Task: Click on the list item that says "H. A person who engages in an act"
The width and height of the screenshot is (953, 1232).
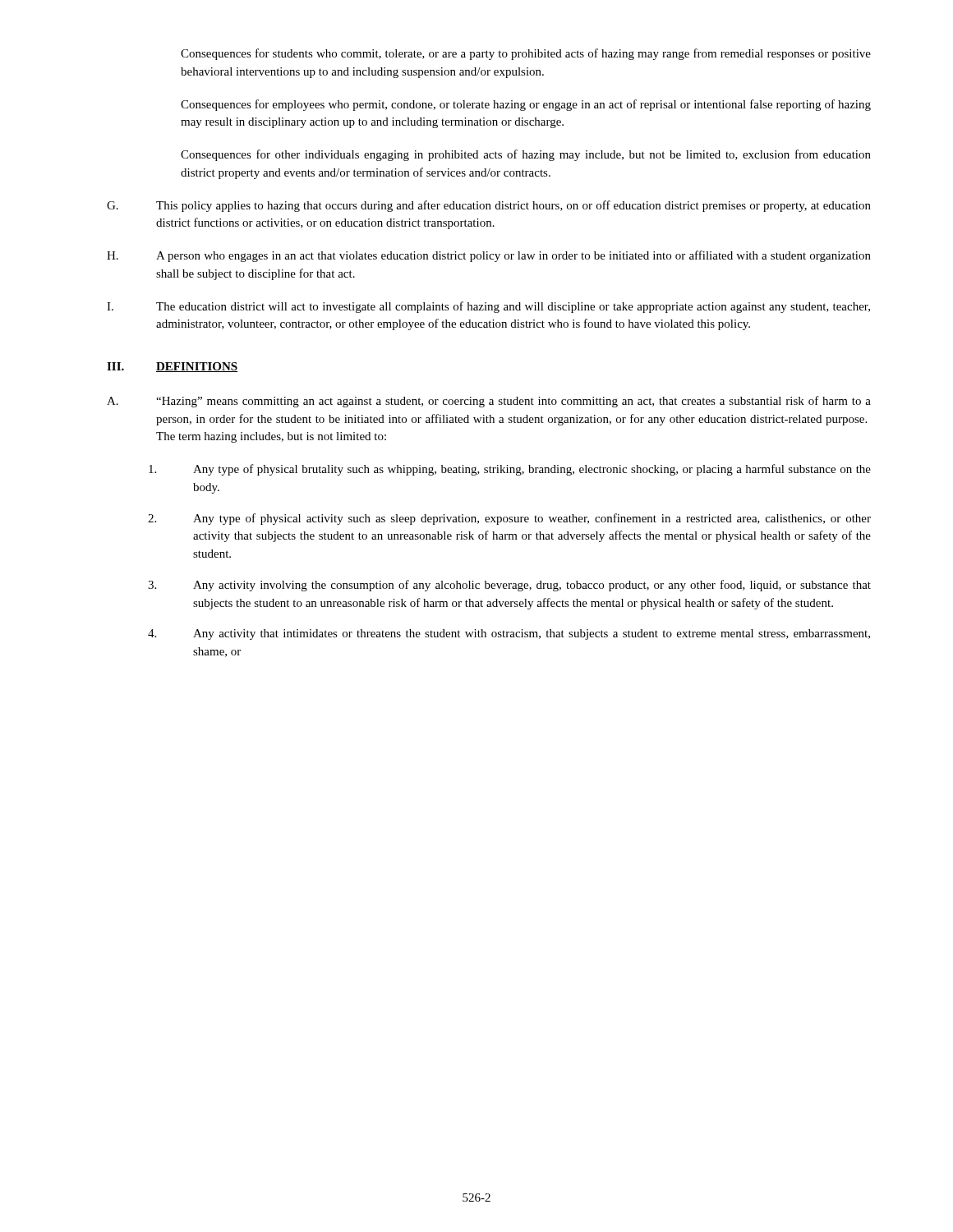Action: [x=489, y=265]
